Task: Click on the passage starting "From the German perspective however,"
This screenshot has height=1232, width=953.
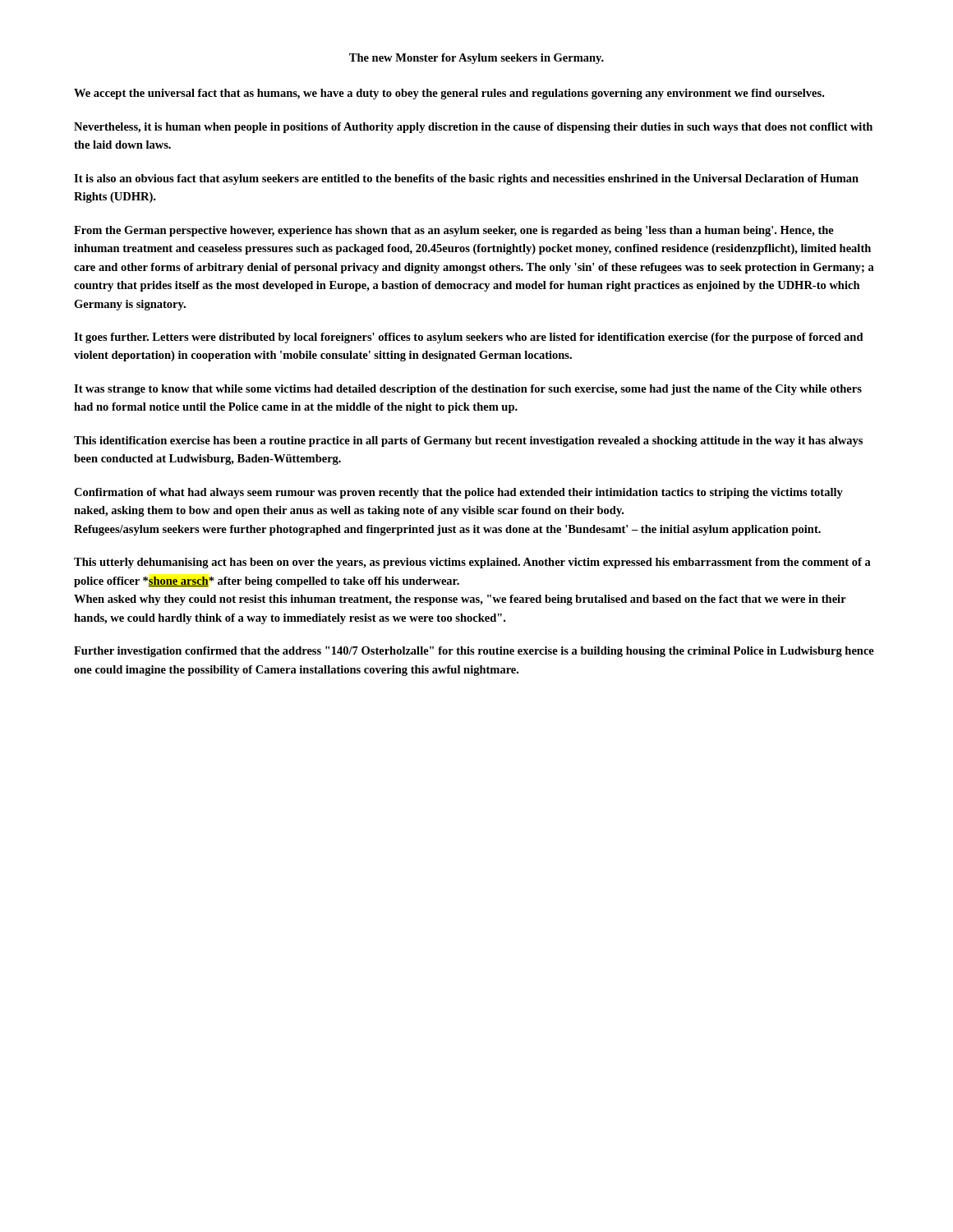Action: click(474, 267)
